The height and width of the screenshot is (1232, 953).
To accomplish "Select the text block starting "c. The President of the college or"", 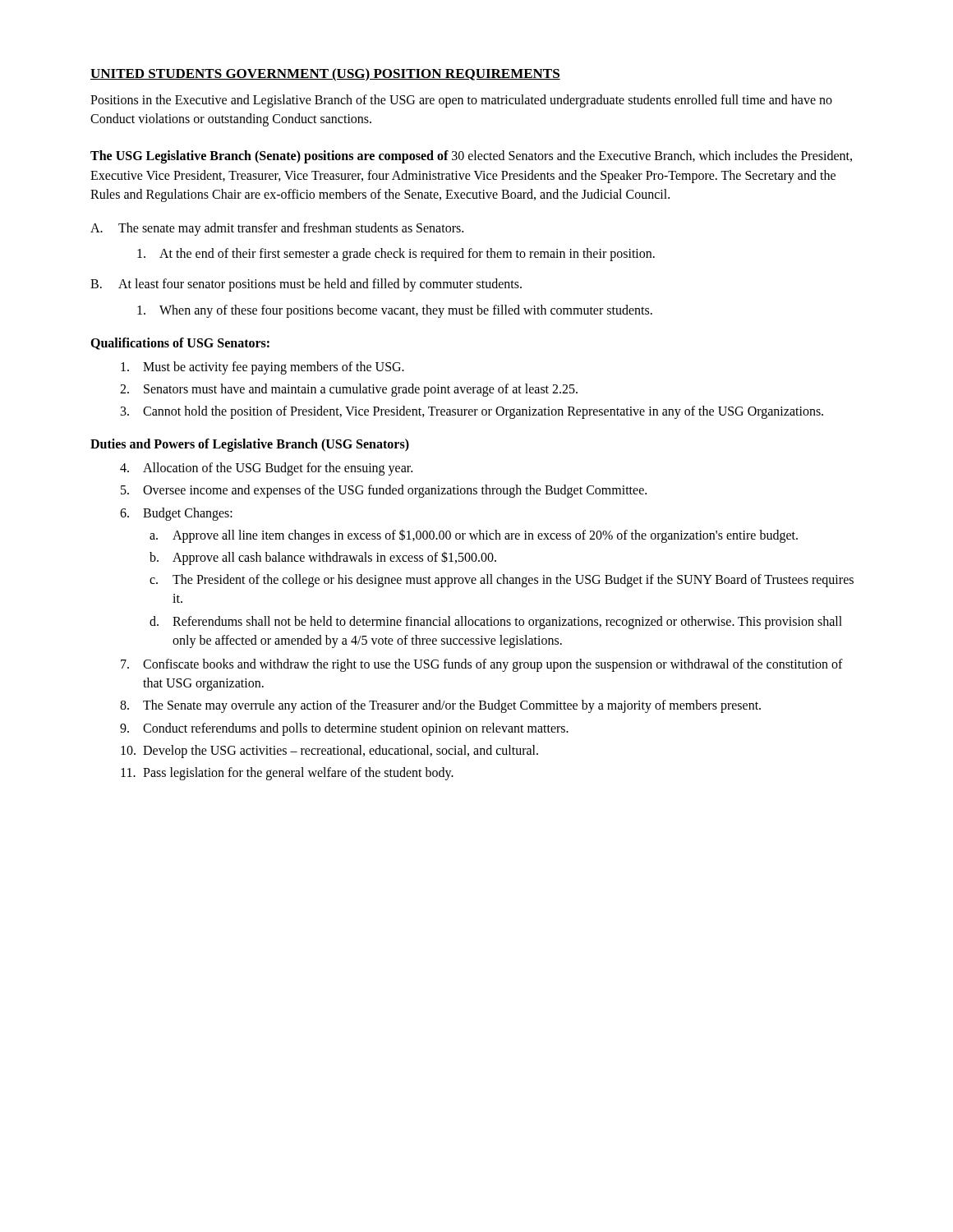I will tap(506, 589).
